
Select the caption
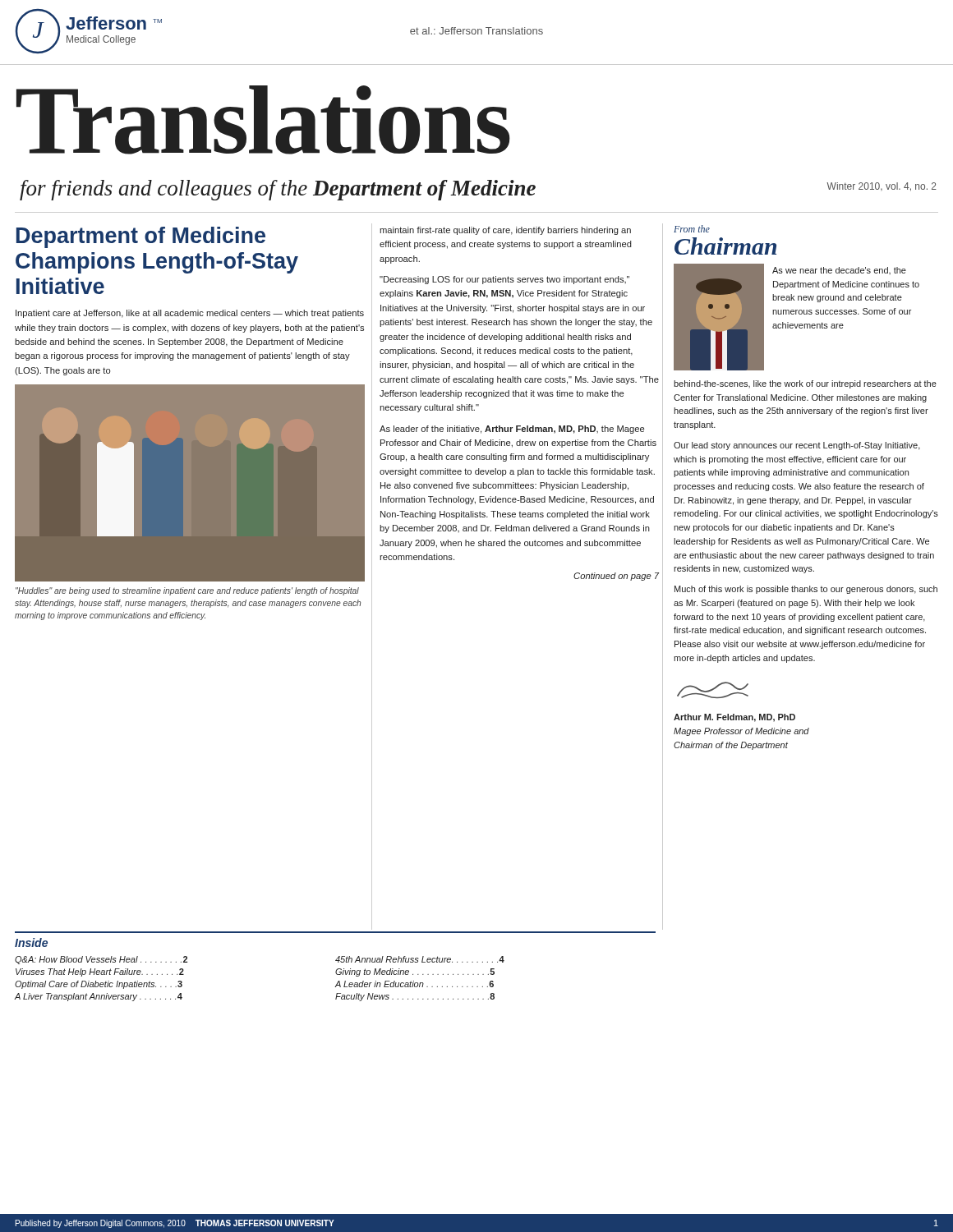(x=188, y=603)
